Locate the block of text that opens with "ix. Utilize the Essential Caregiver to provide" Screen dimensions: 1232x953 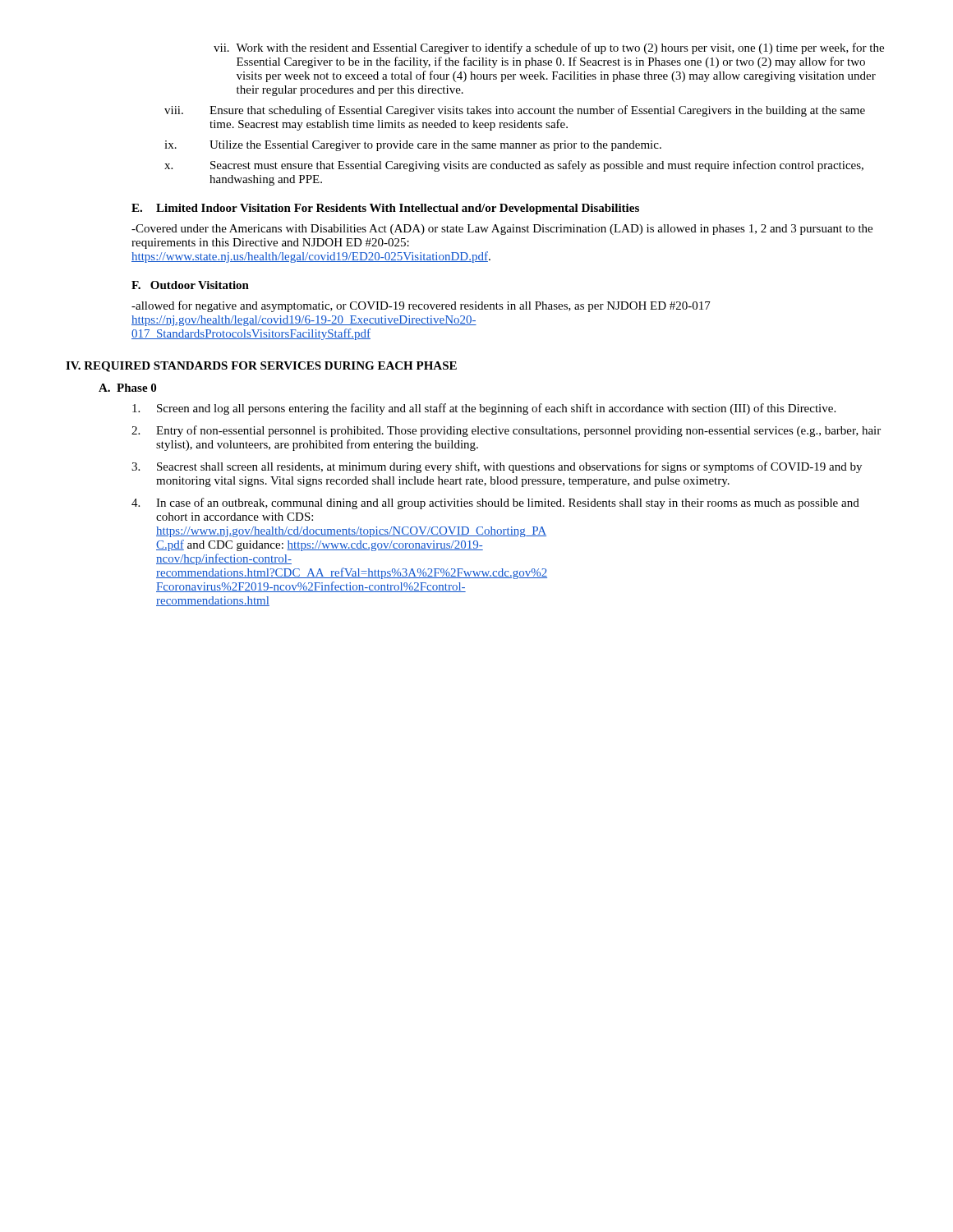coord(526,145)
